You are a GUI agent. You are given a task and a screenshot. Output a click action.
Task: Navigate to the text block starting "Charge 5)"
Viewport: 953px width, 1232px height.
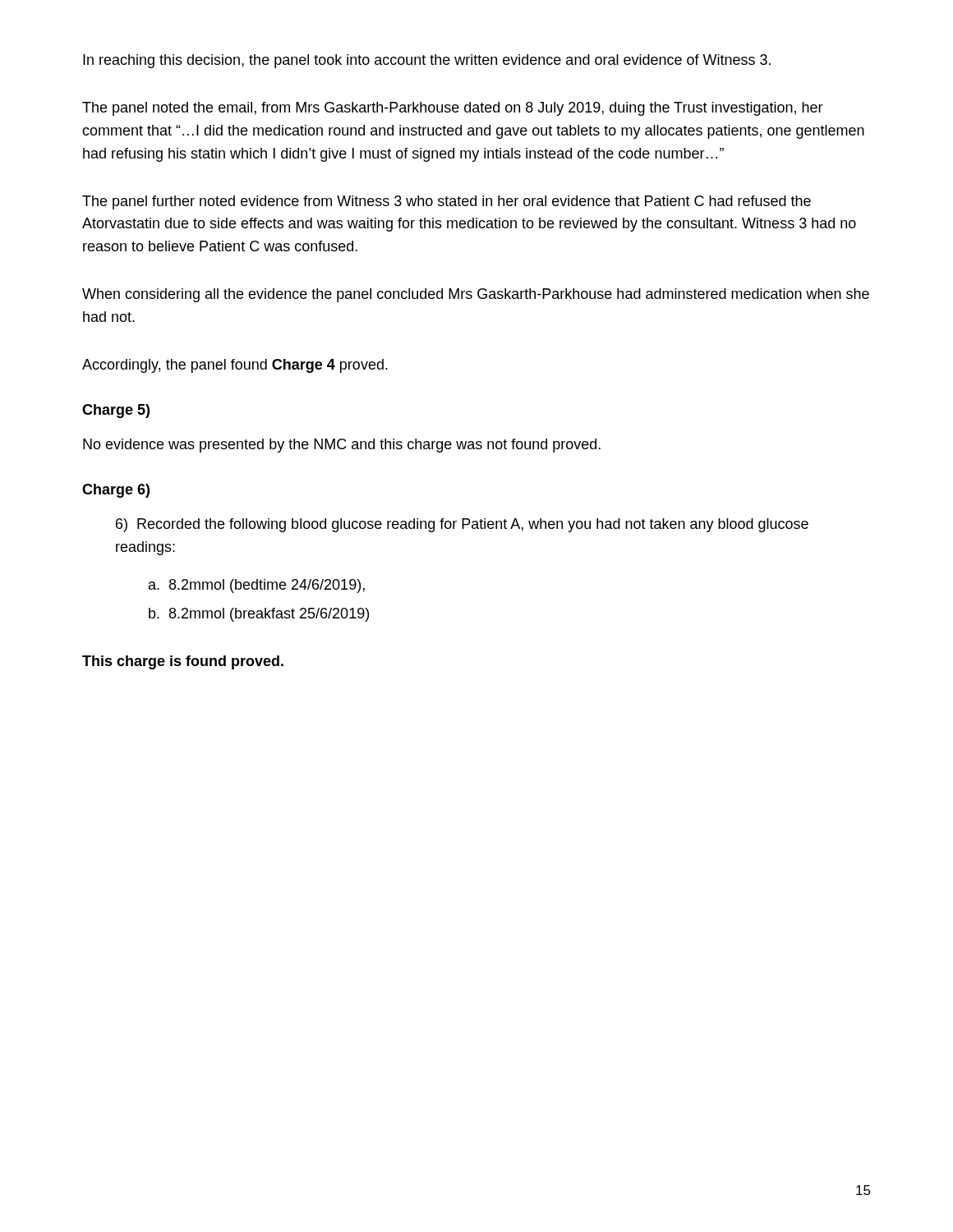116,410
